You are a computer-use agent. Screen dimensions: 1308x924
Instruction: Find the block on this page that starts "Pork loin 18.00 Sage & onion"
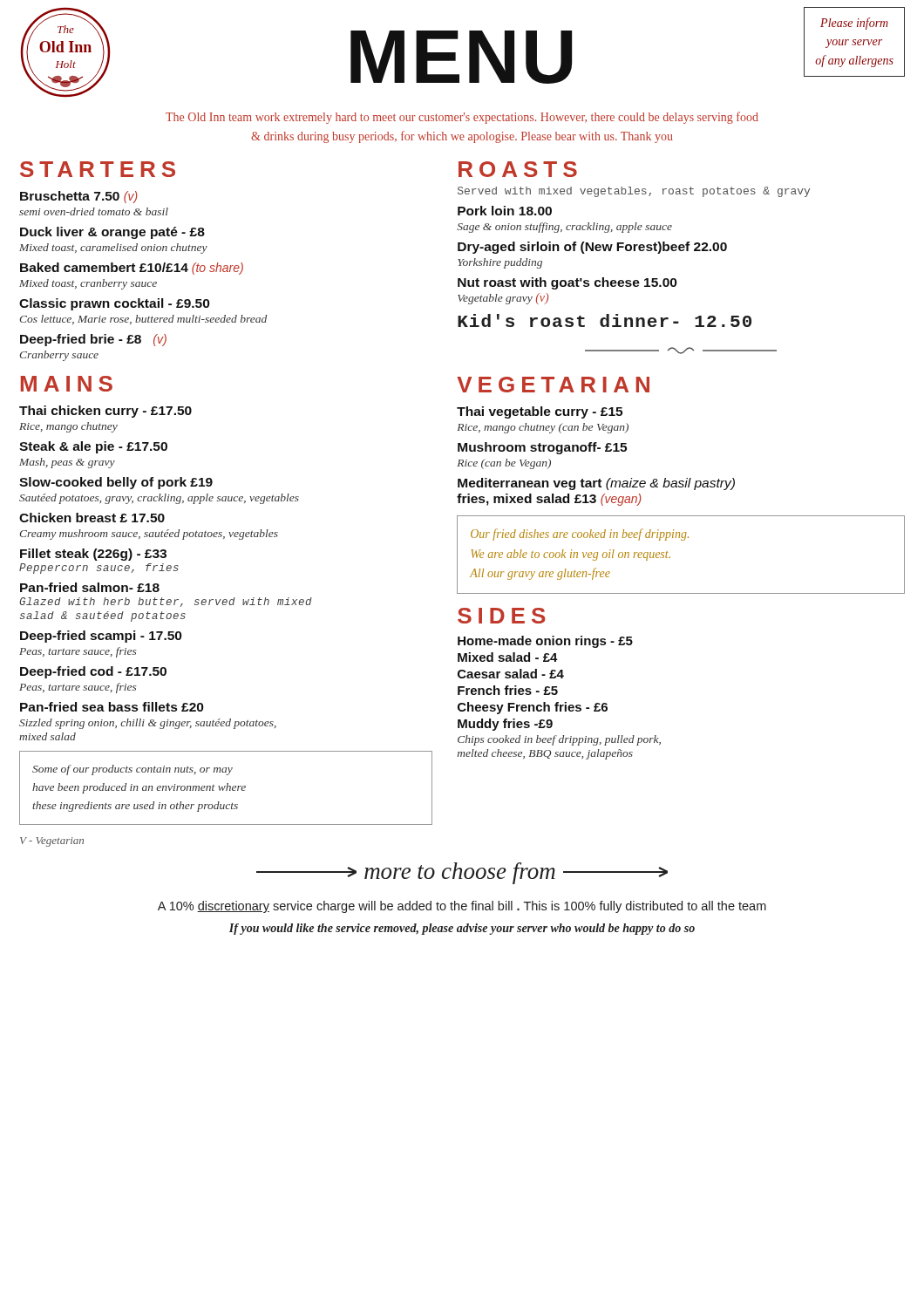681,219
